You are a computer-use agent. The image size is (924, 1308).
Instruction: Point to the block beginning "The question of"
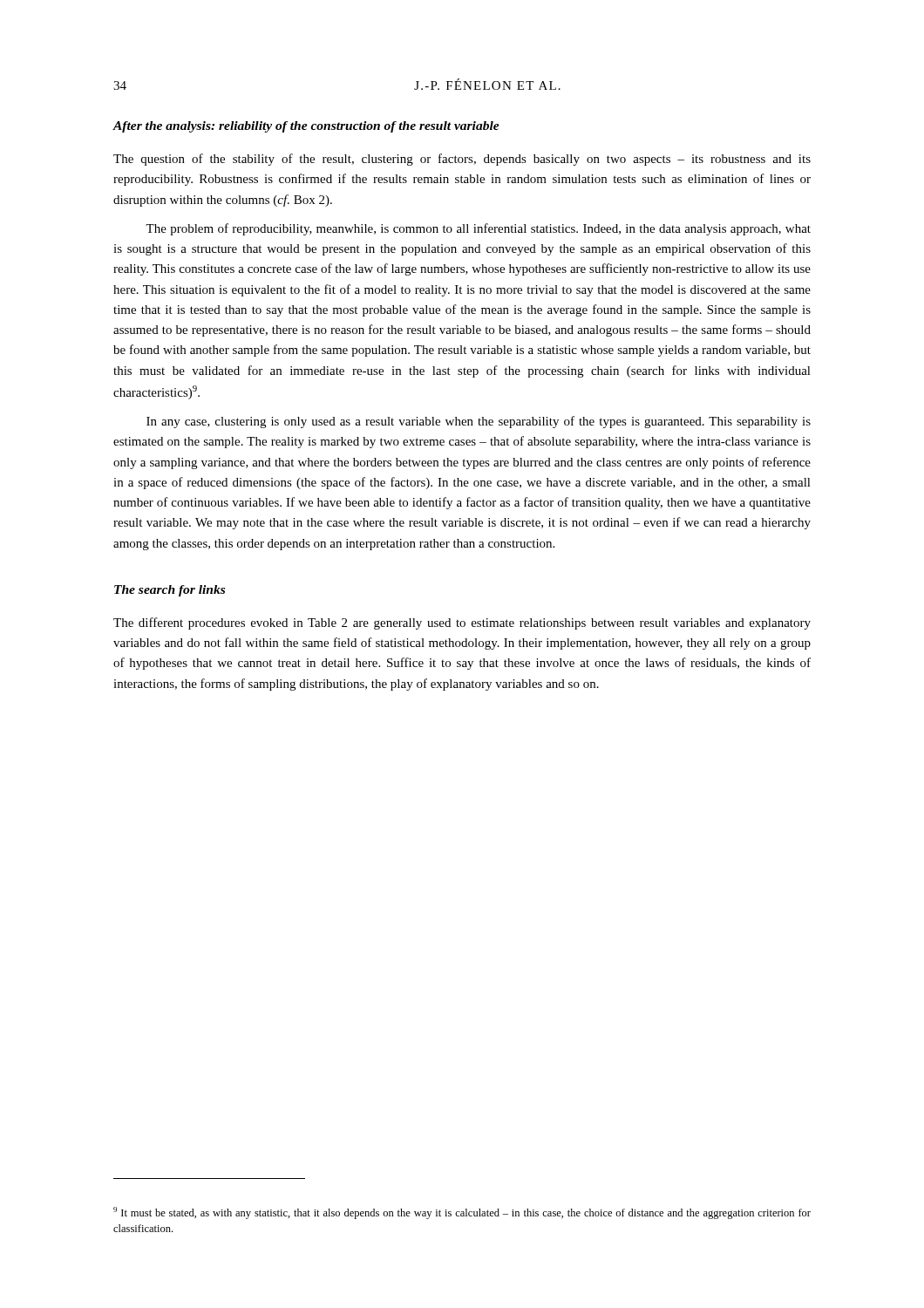462,179
